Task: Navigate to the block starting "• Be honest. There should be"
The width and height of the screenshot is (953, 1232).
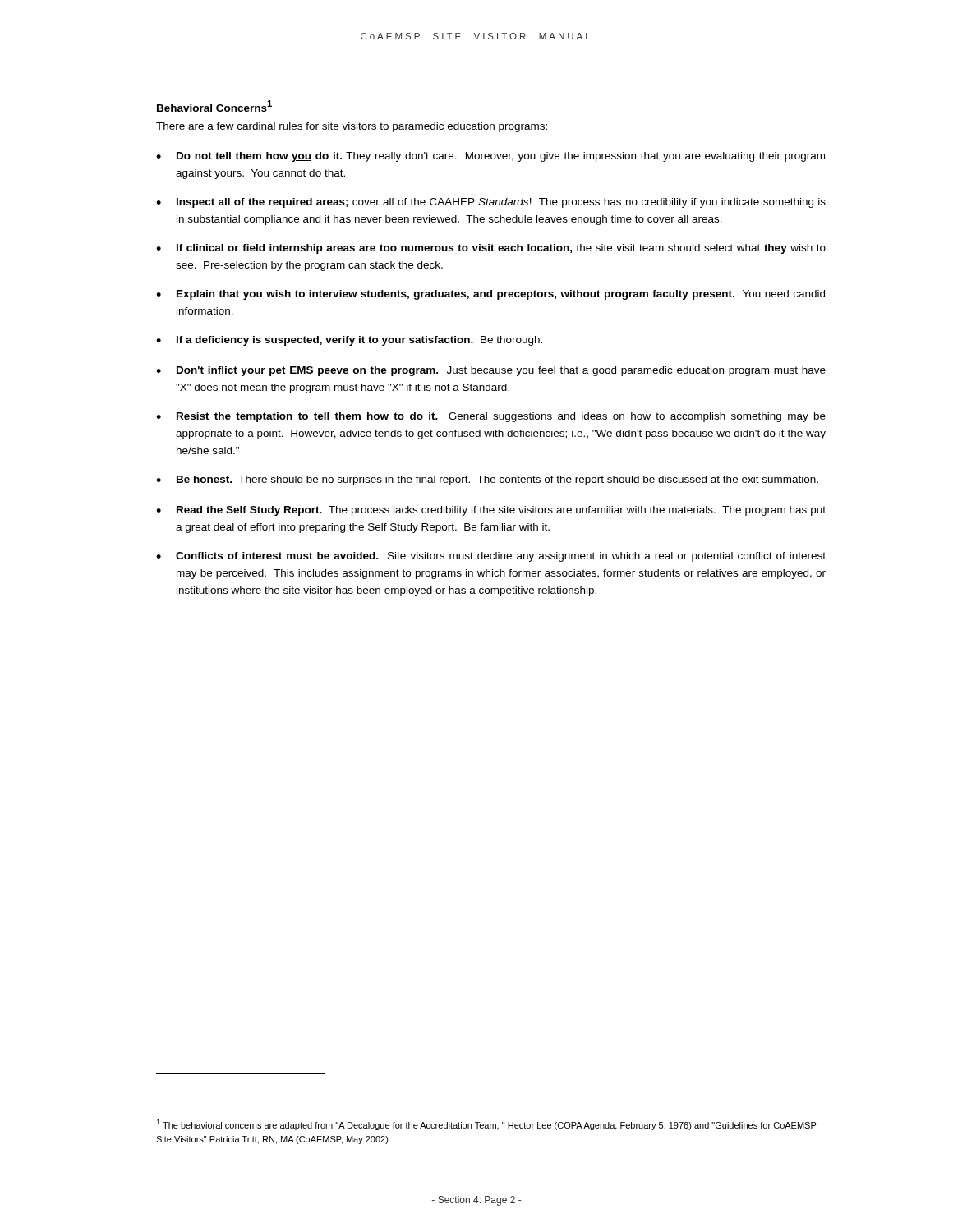Action: [x=491, y=481]
